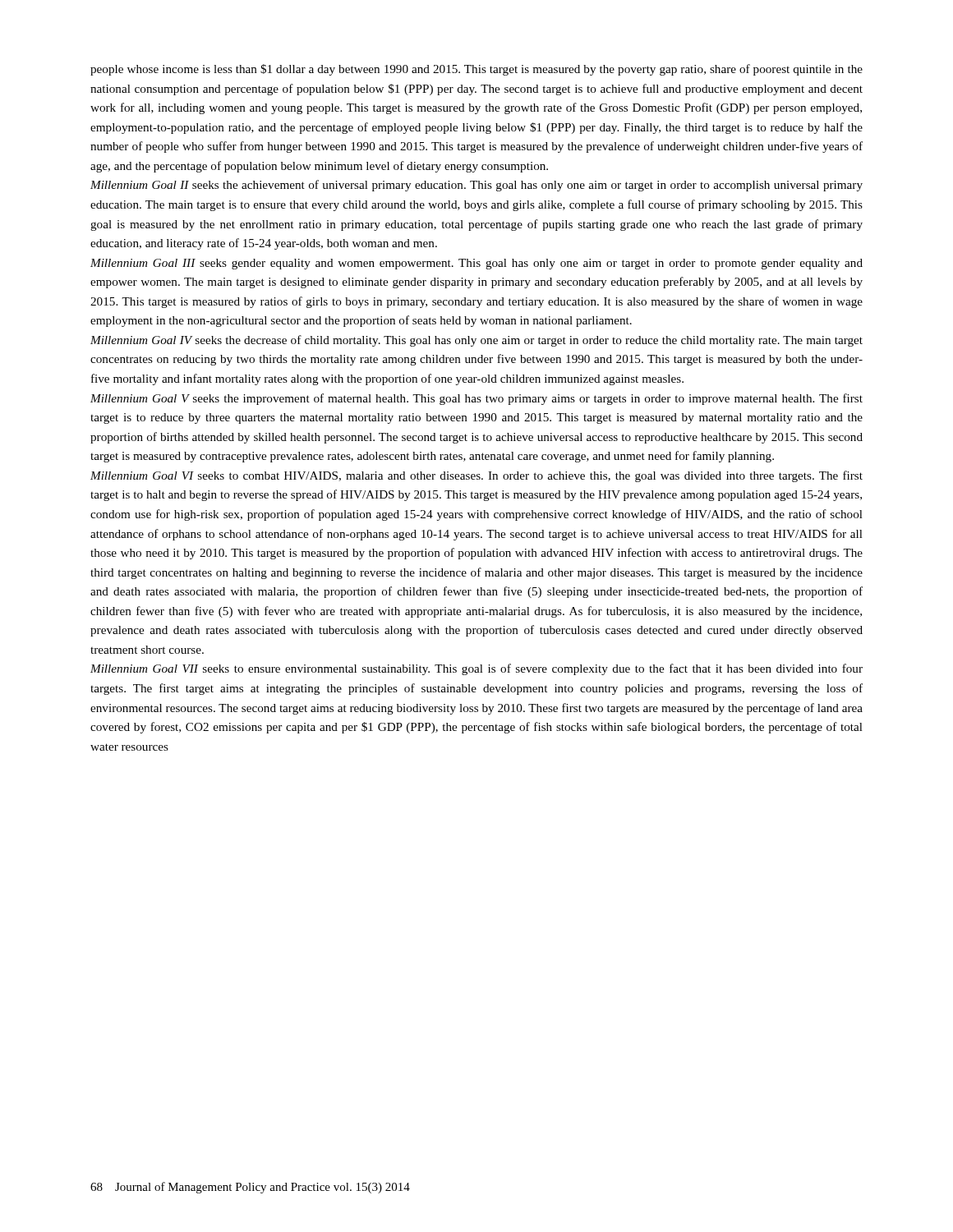Find the text starting "Millennium Goal VII seeks to ensure"
This screenshot has height=1232, width=953.
point(476,707)
